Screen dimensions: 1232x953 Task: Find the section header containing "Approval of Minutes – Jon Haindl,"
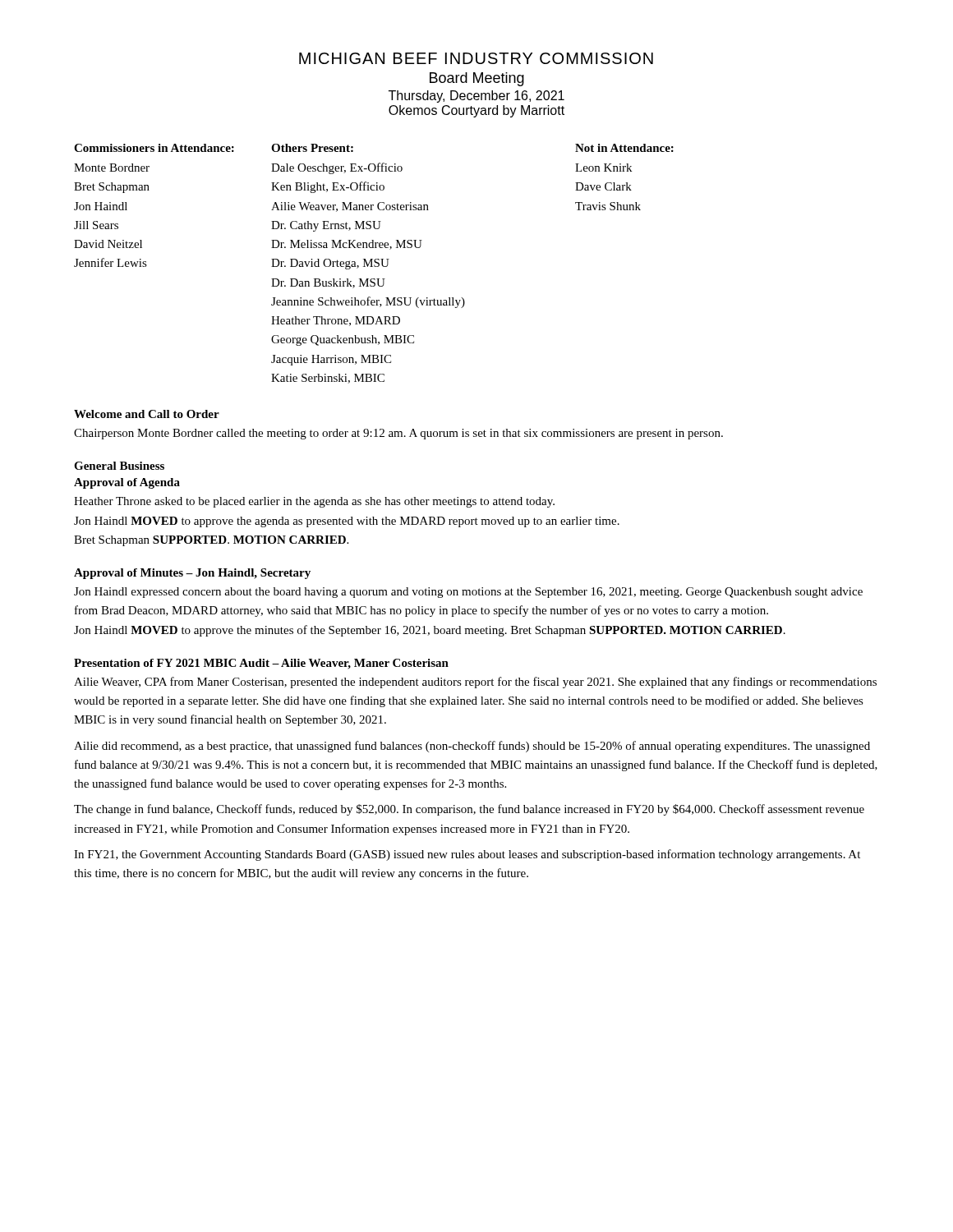pyautogui.click(x=192, y=572)
